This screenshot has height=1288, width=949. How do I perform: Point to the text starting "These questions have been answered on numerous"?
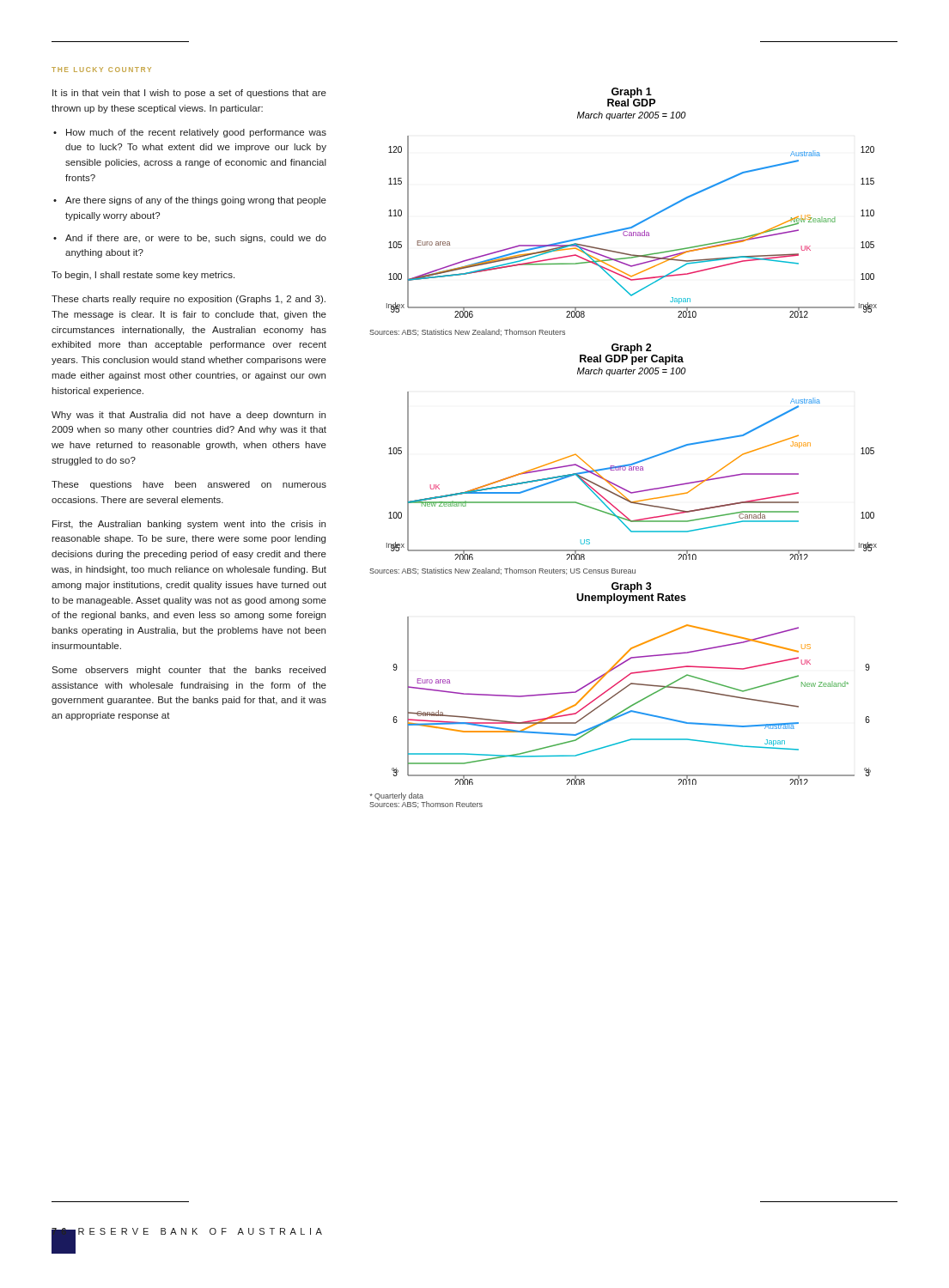pos(189,492)
